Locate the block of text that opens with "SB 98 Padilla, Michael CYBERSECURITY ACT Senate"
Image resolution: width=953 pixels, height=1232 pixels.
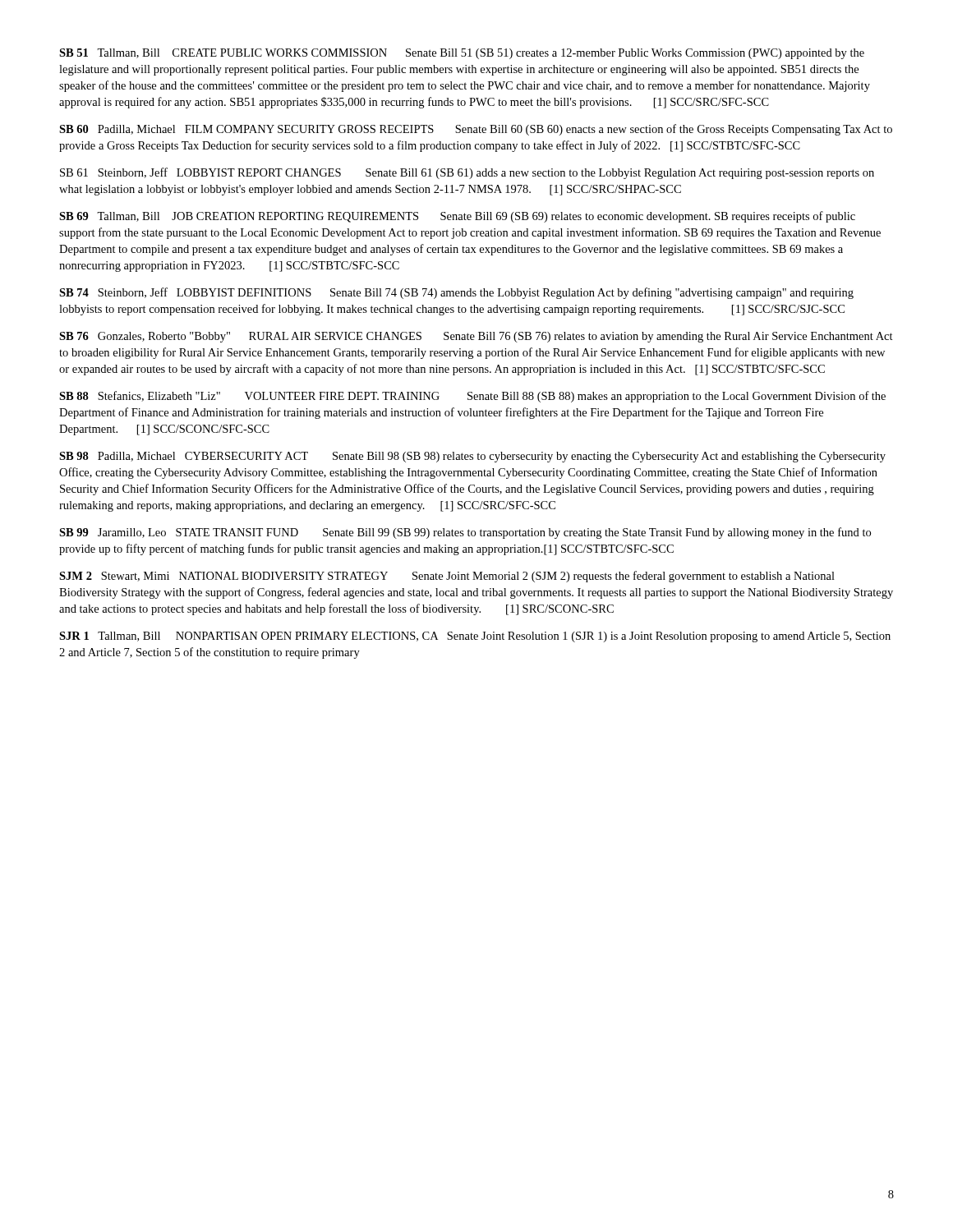click(476, 480)
